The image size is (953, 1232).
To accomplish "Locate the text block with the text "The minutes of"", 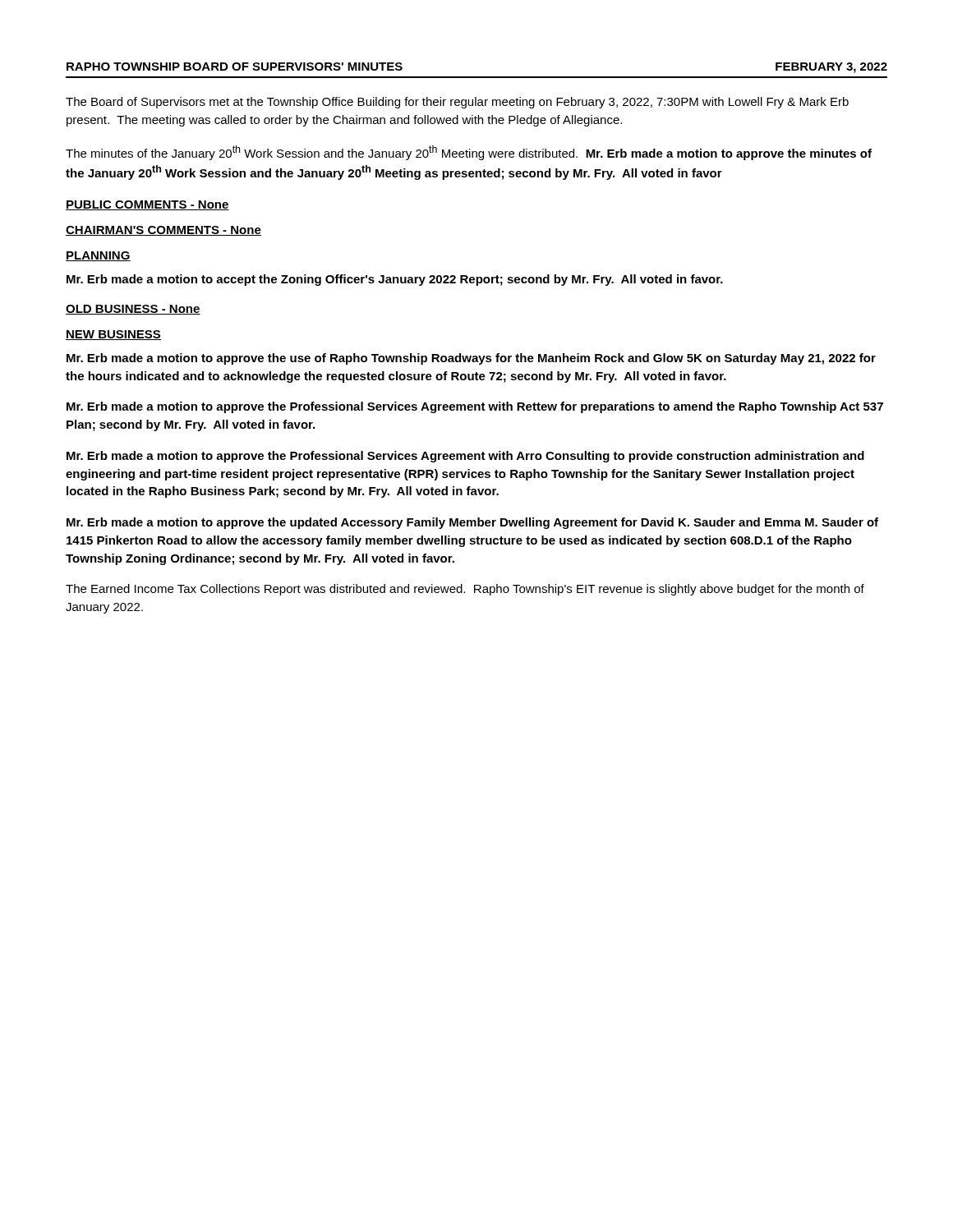I will [469, 162].
